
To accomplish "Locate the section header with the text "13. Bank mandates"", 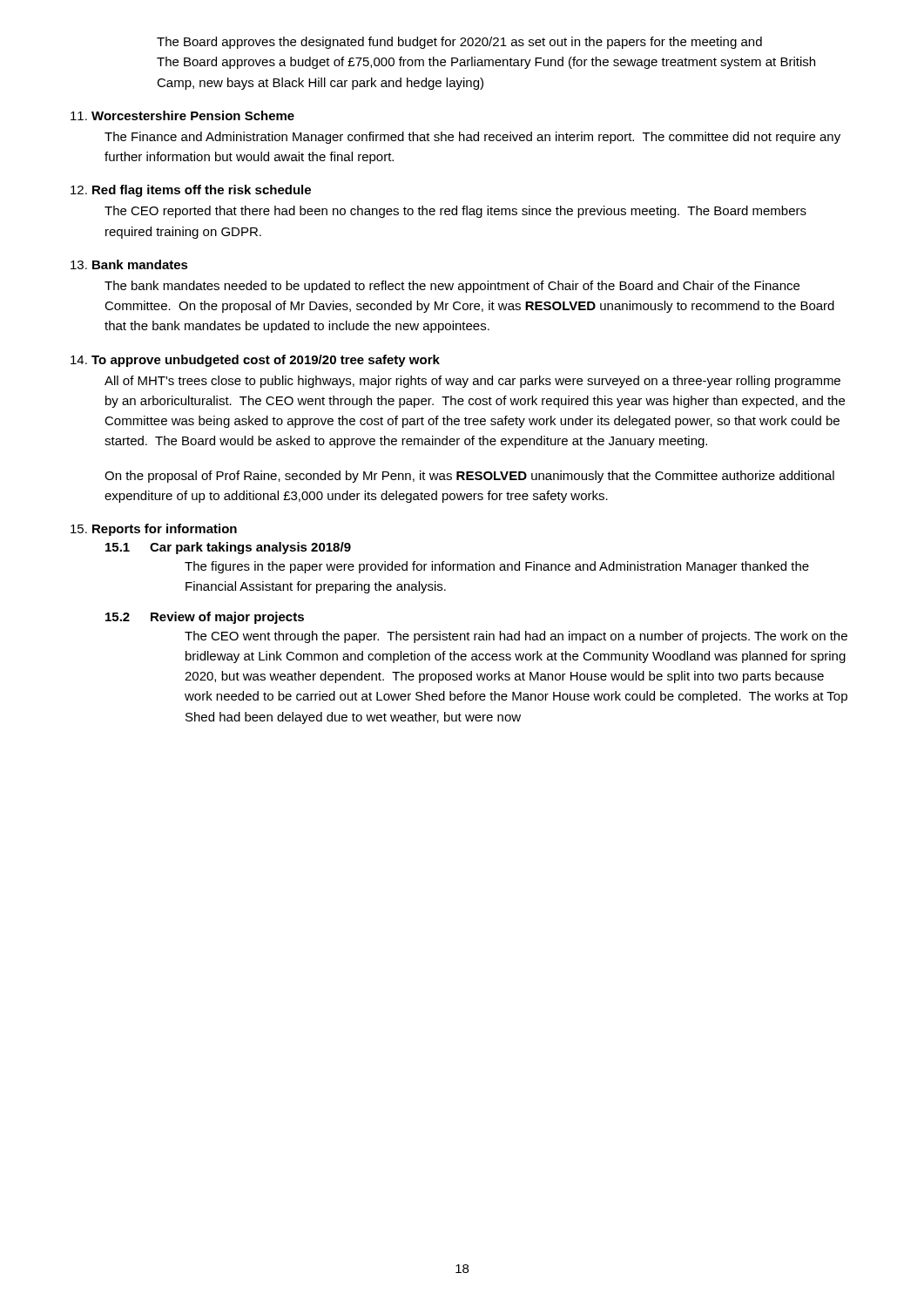I will click(x=129, y=264).
